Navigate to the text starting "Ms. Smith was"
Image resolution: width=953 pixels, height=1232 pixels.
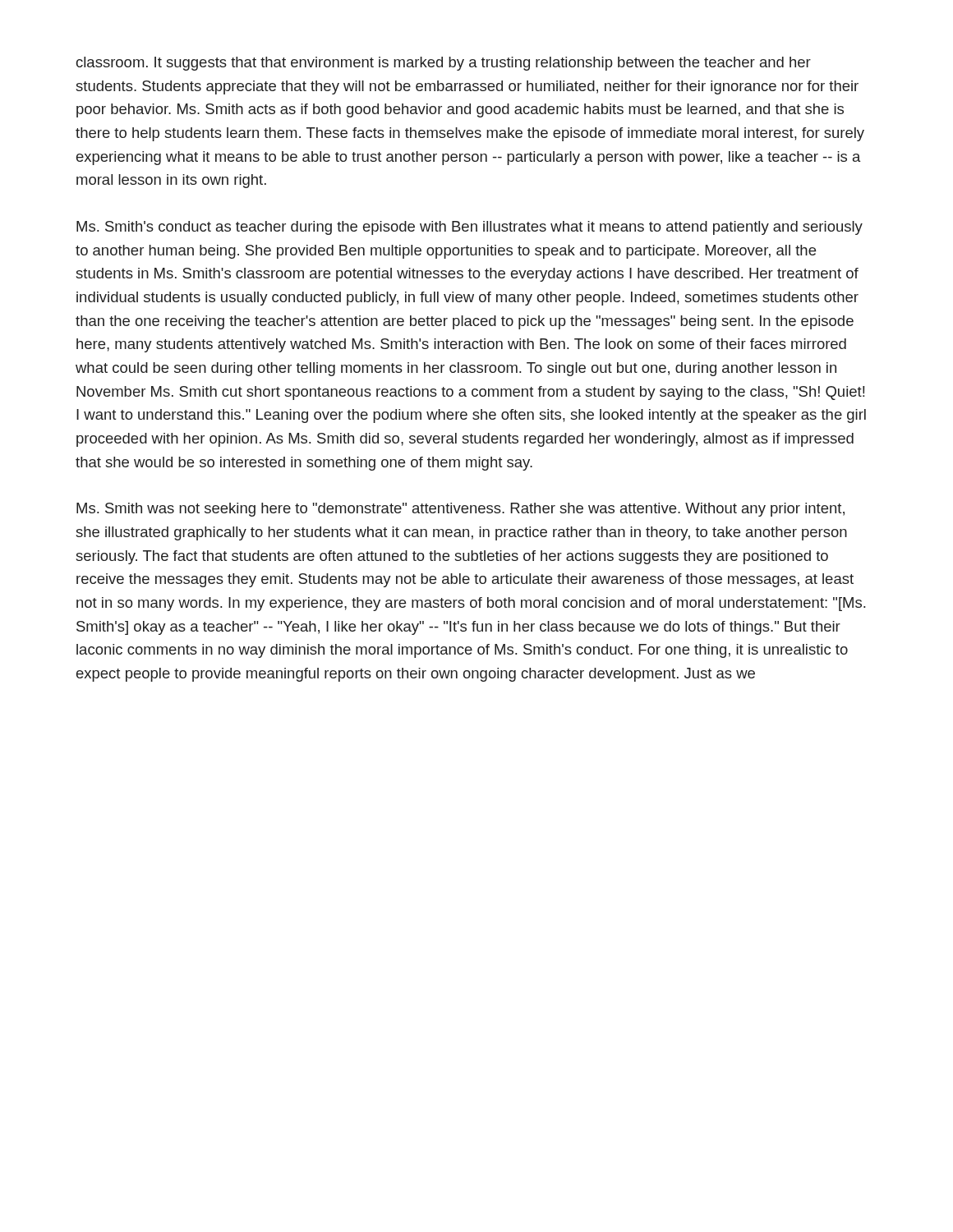click(x=471, y=591)
